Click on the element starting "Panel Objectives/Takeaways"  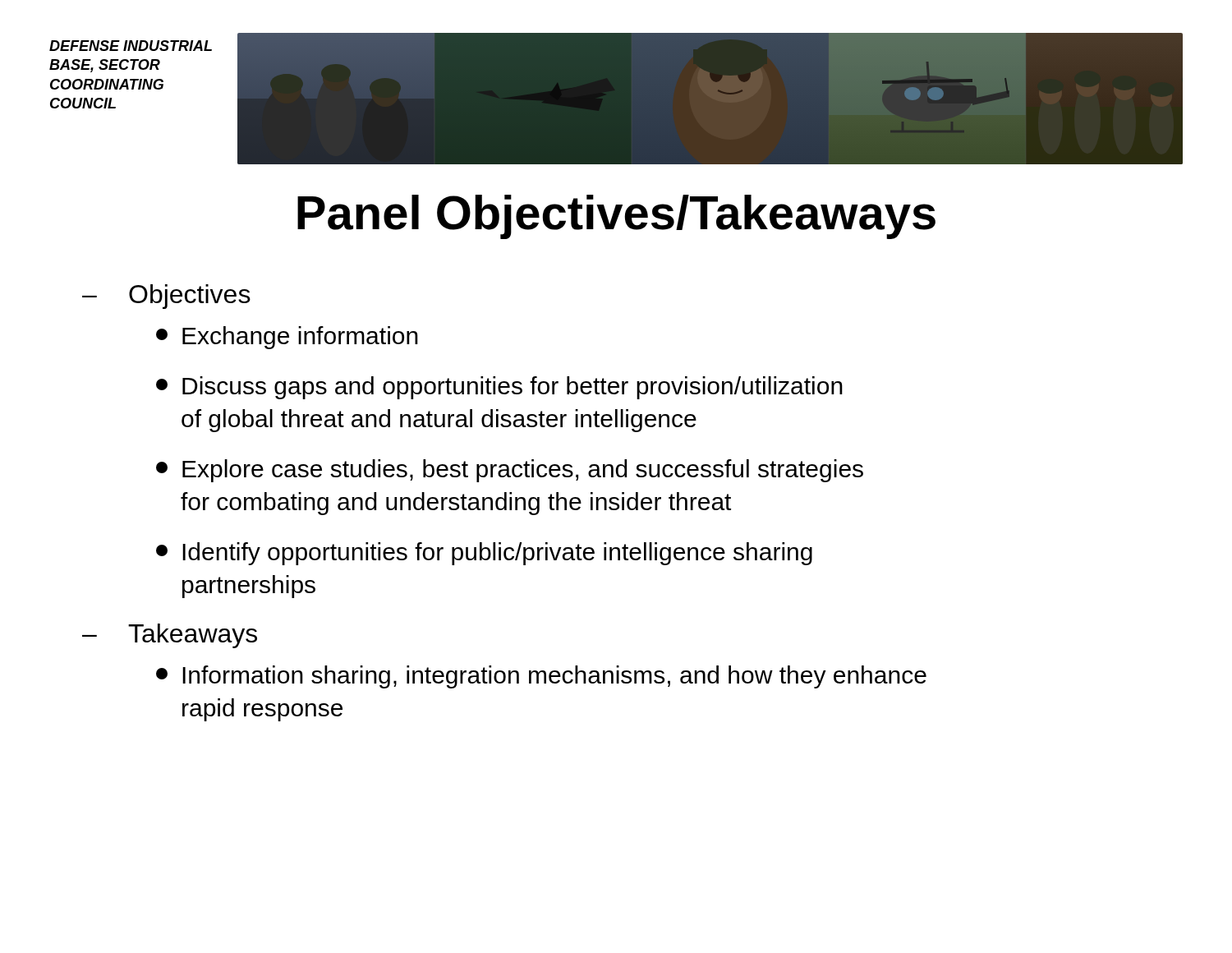pyautogui.click(x=616, y=212)
